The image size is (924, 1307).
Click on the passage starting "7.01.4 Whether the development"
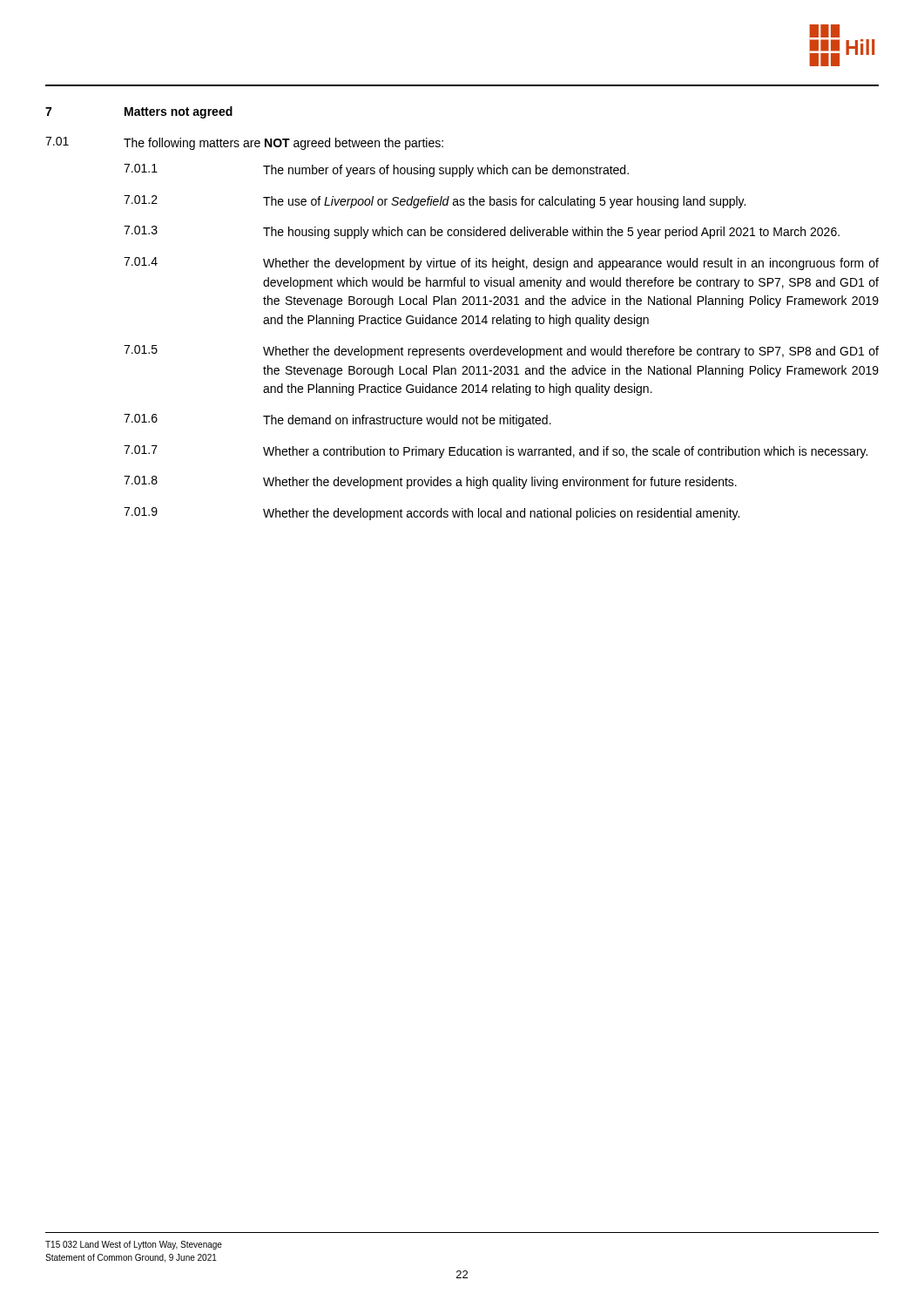click(462, 292)
